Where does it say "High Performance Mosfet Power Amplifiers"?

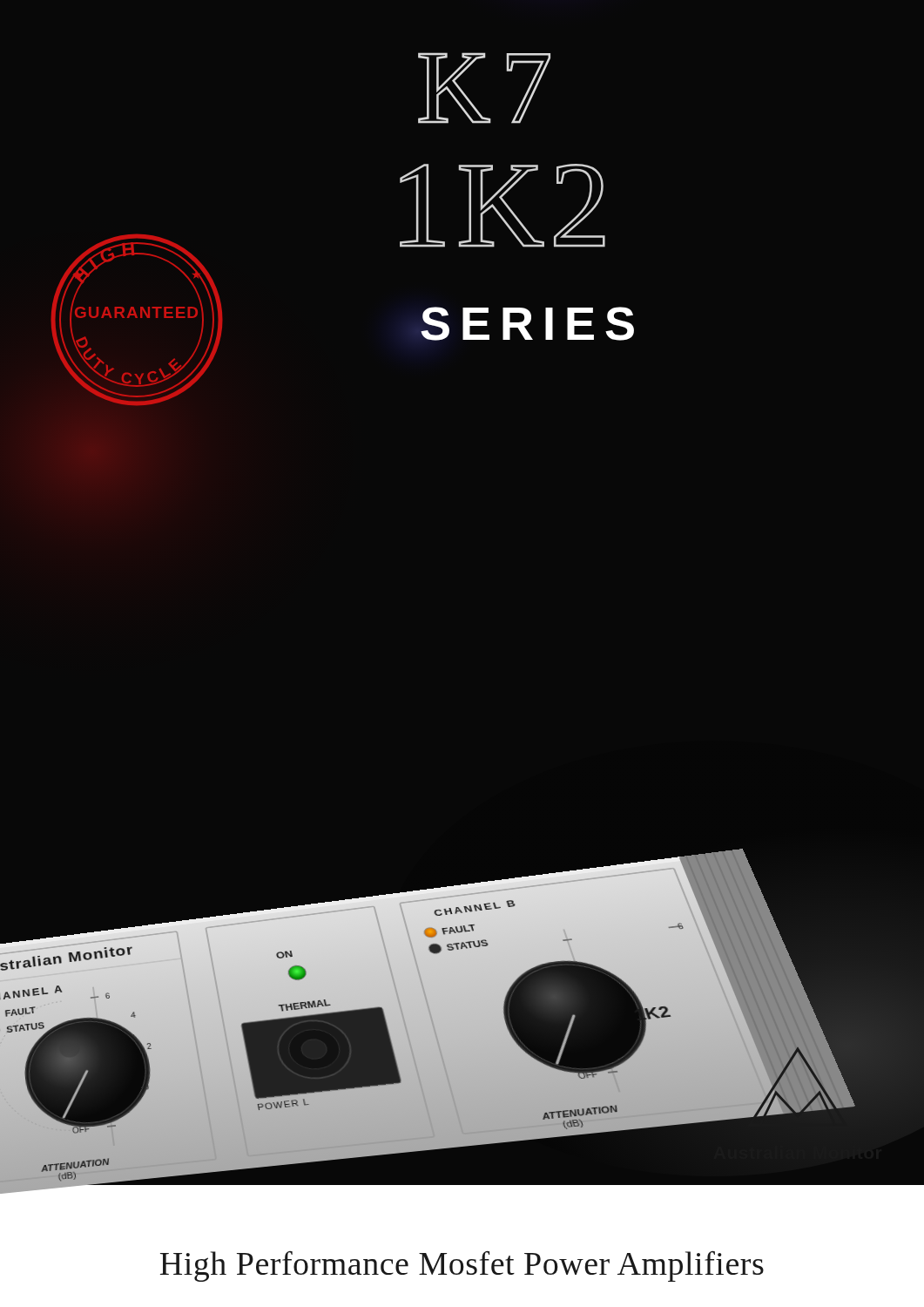(462, 1263)
